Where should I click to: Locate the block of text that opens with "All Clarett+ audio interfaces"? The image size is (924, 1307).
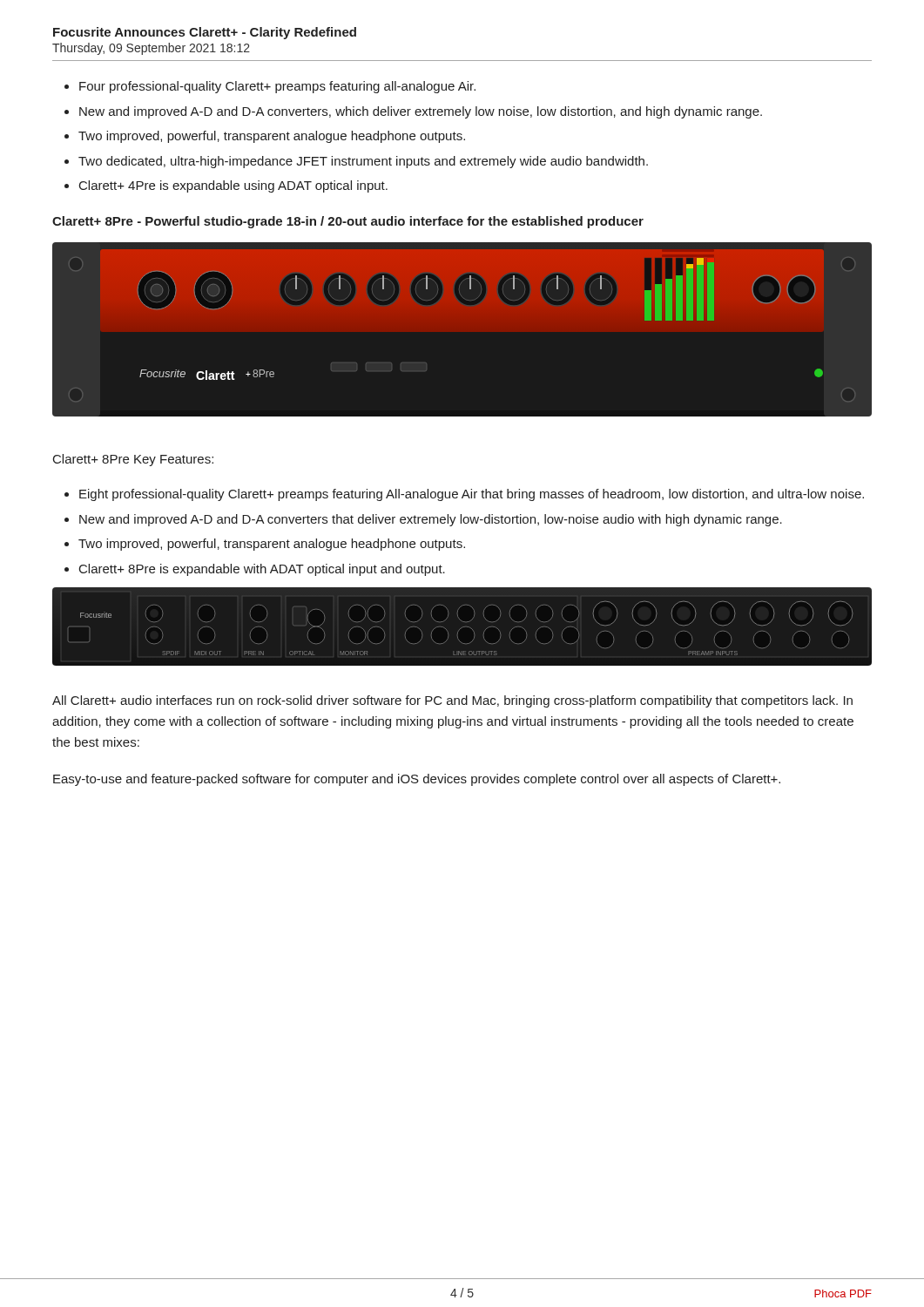(453, 721)
